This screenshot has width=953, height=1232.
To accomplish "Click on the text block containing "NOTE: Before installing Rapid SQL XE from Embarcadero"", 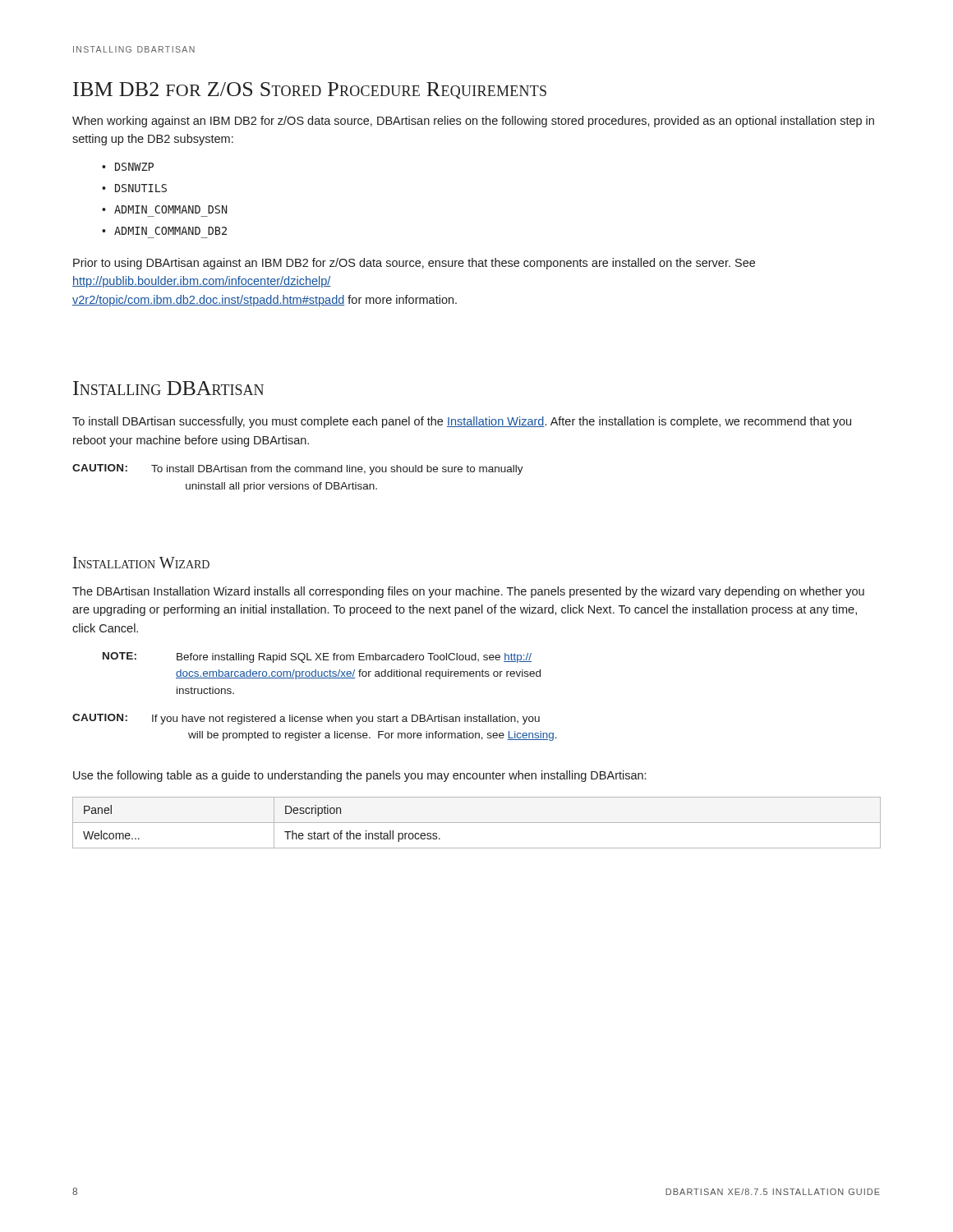I will (491, 674).
